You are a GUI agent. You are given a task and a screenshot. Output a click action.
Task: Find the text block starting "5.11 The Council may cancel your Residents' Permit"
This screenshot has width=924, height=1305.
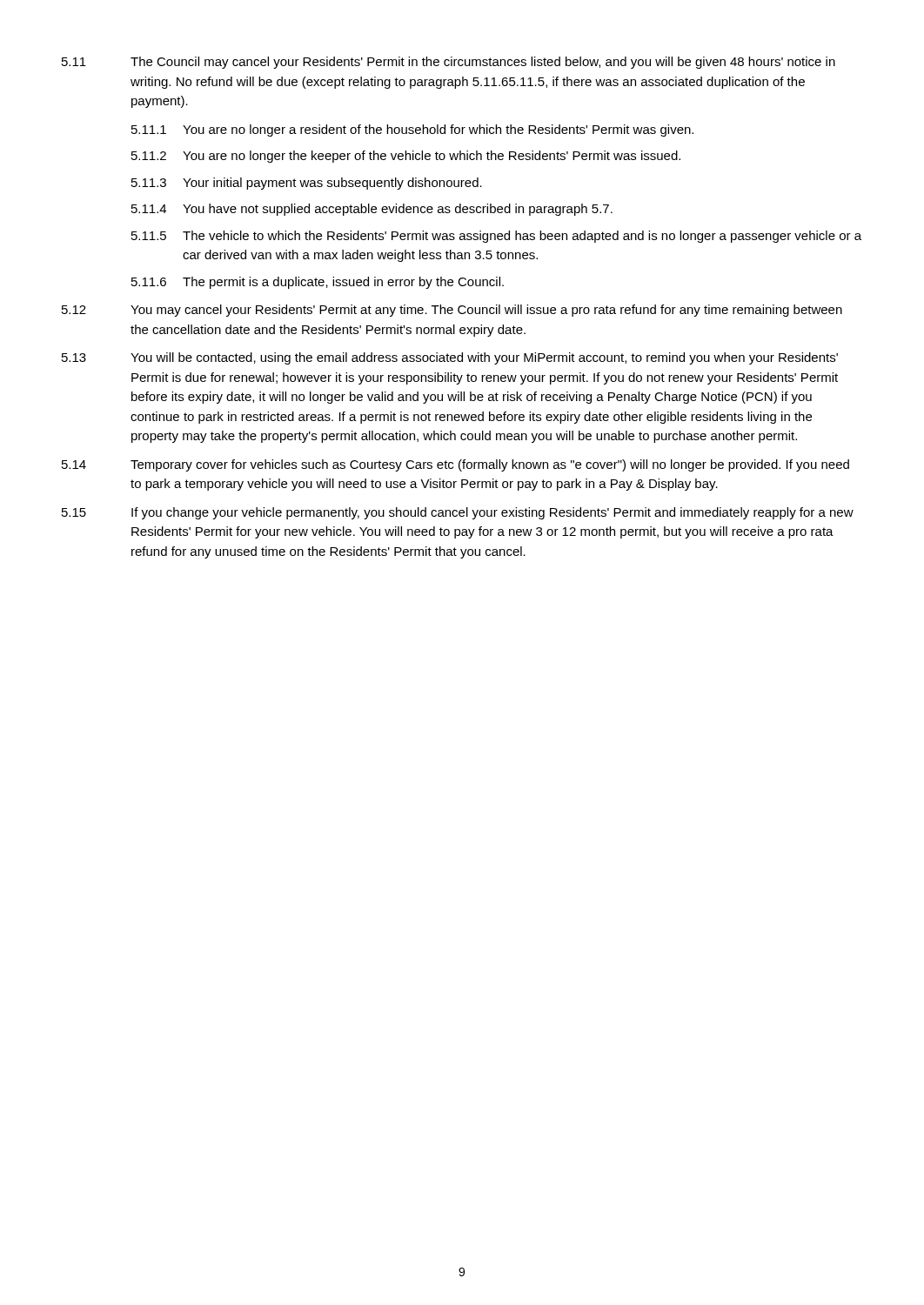click(x=462, y=82)
